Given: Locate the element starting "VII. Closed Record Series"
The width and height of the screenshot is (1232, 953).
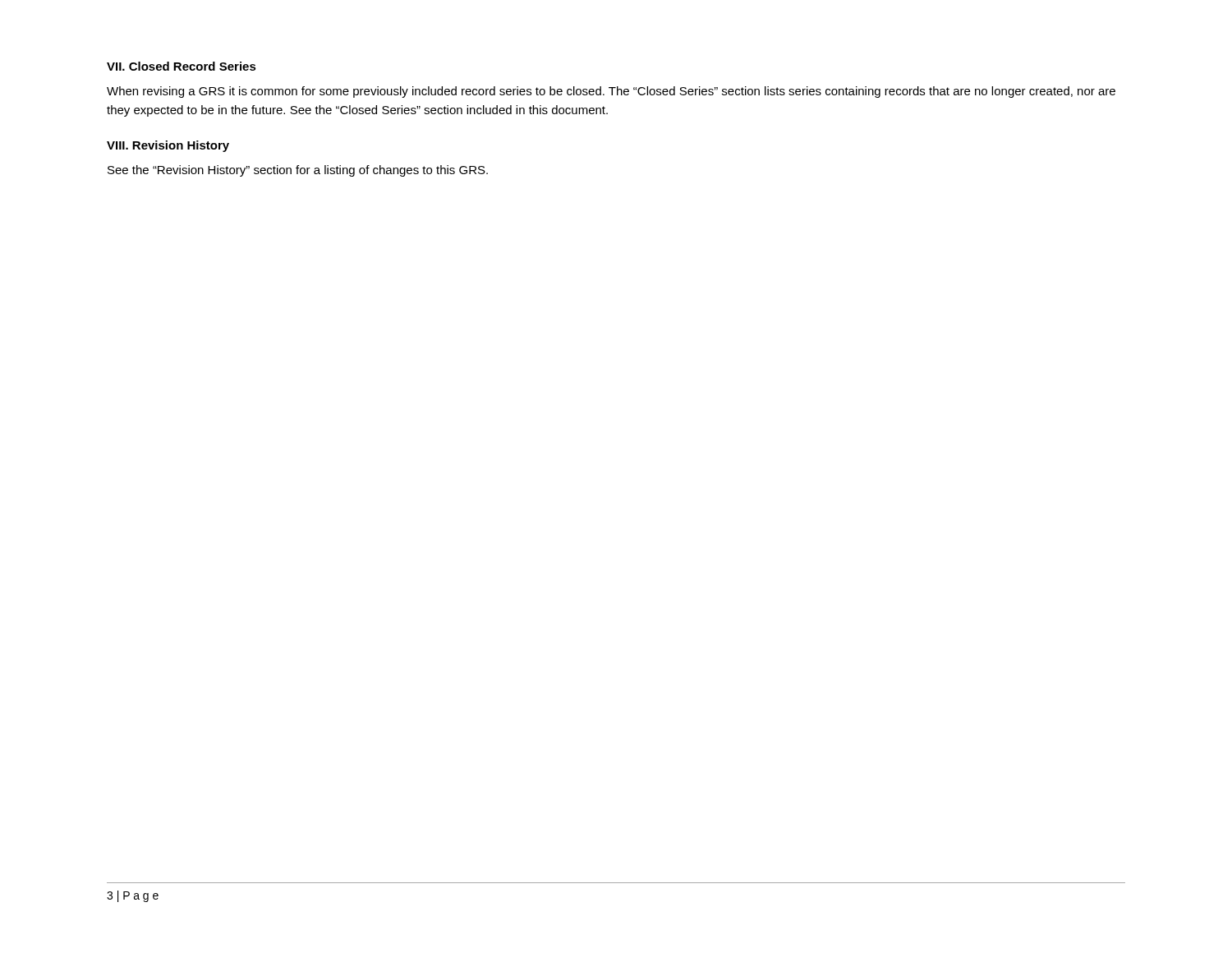Looking at the screenshot, I should tap(181, 66).
